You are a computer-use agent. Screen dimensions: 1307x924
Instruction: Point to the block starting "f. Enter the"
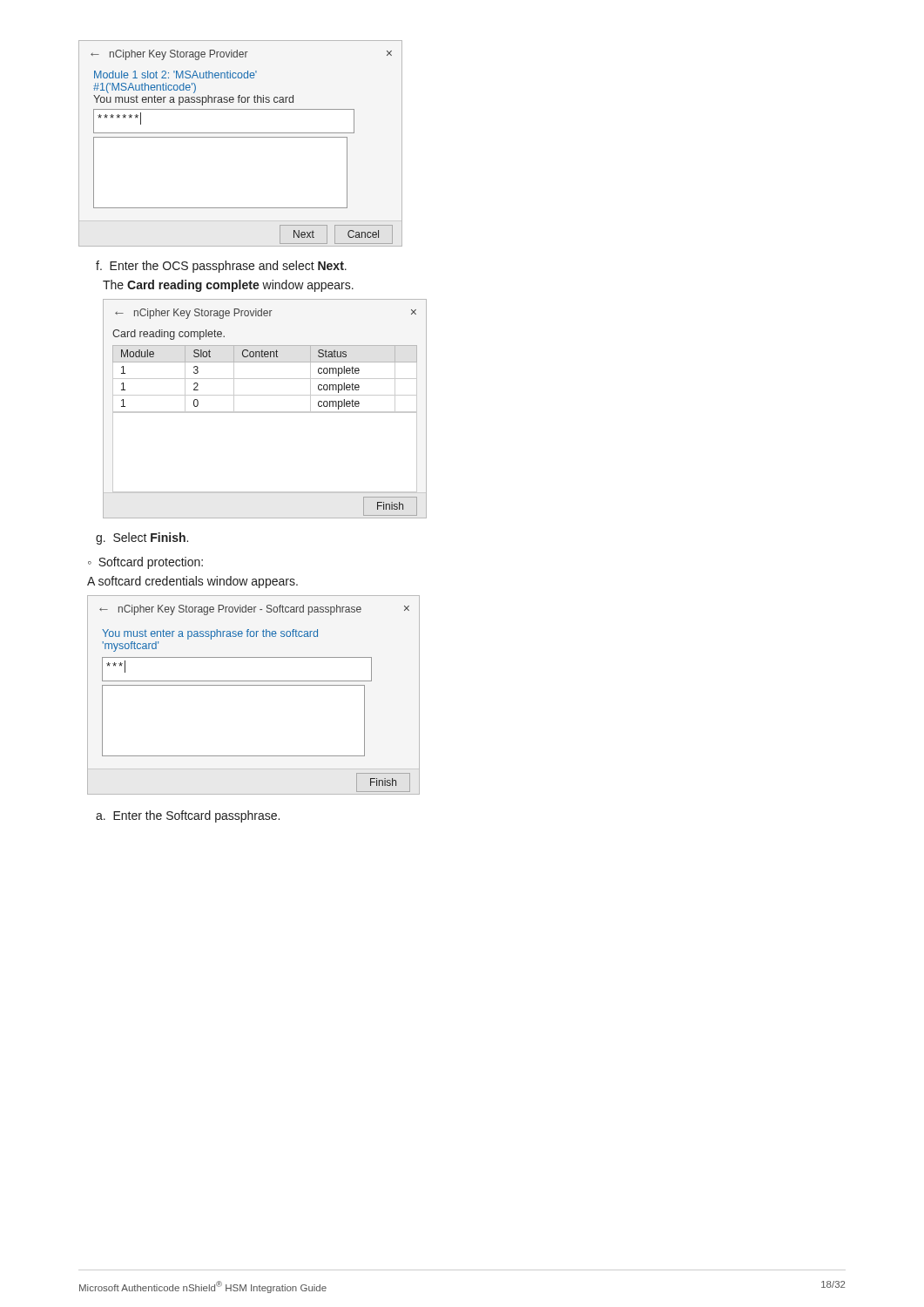(x=222, y=266)
